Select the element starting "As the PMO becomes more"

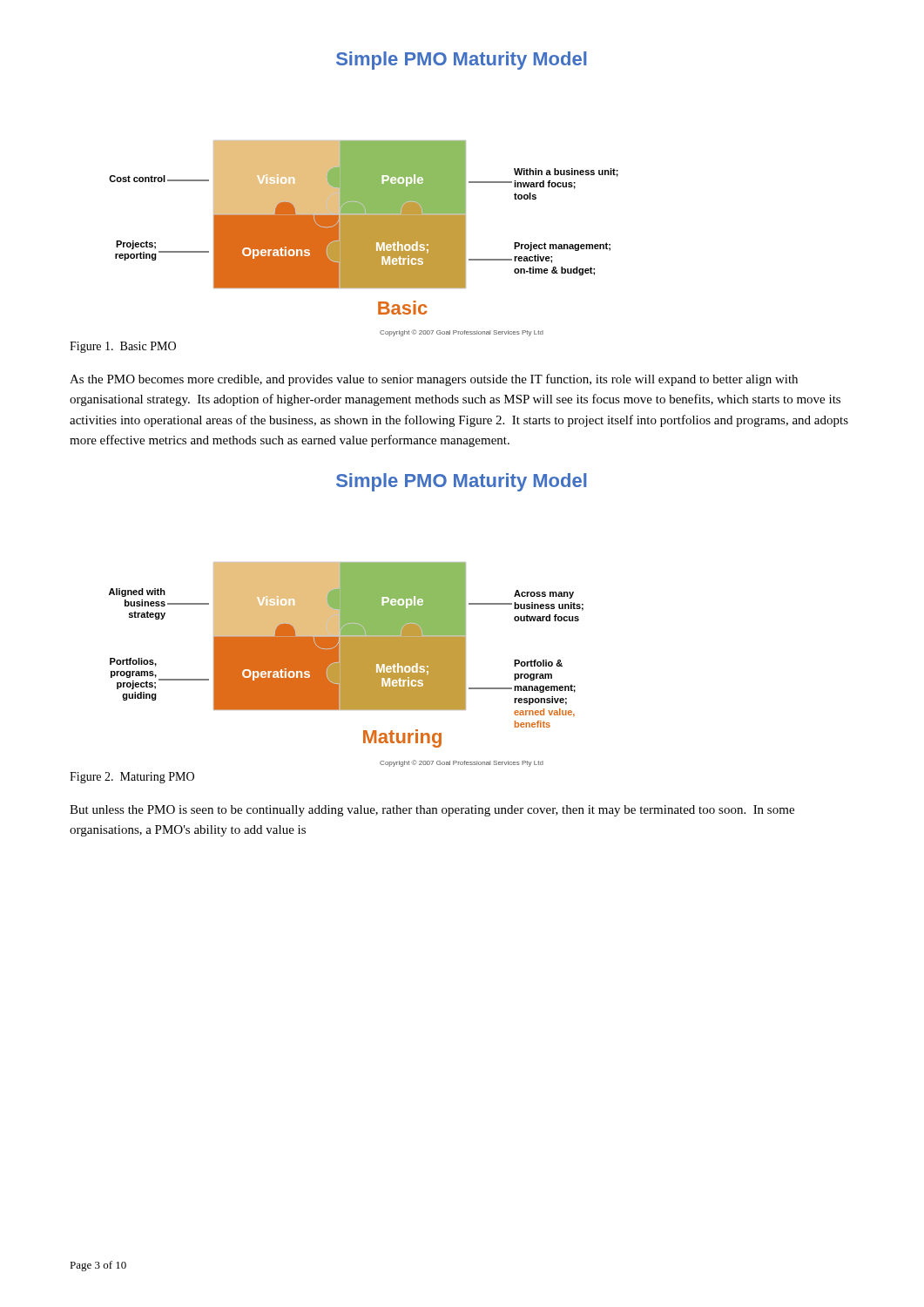coord(459,409)
